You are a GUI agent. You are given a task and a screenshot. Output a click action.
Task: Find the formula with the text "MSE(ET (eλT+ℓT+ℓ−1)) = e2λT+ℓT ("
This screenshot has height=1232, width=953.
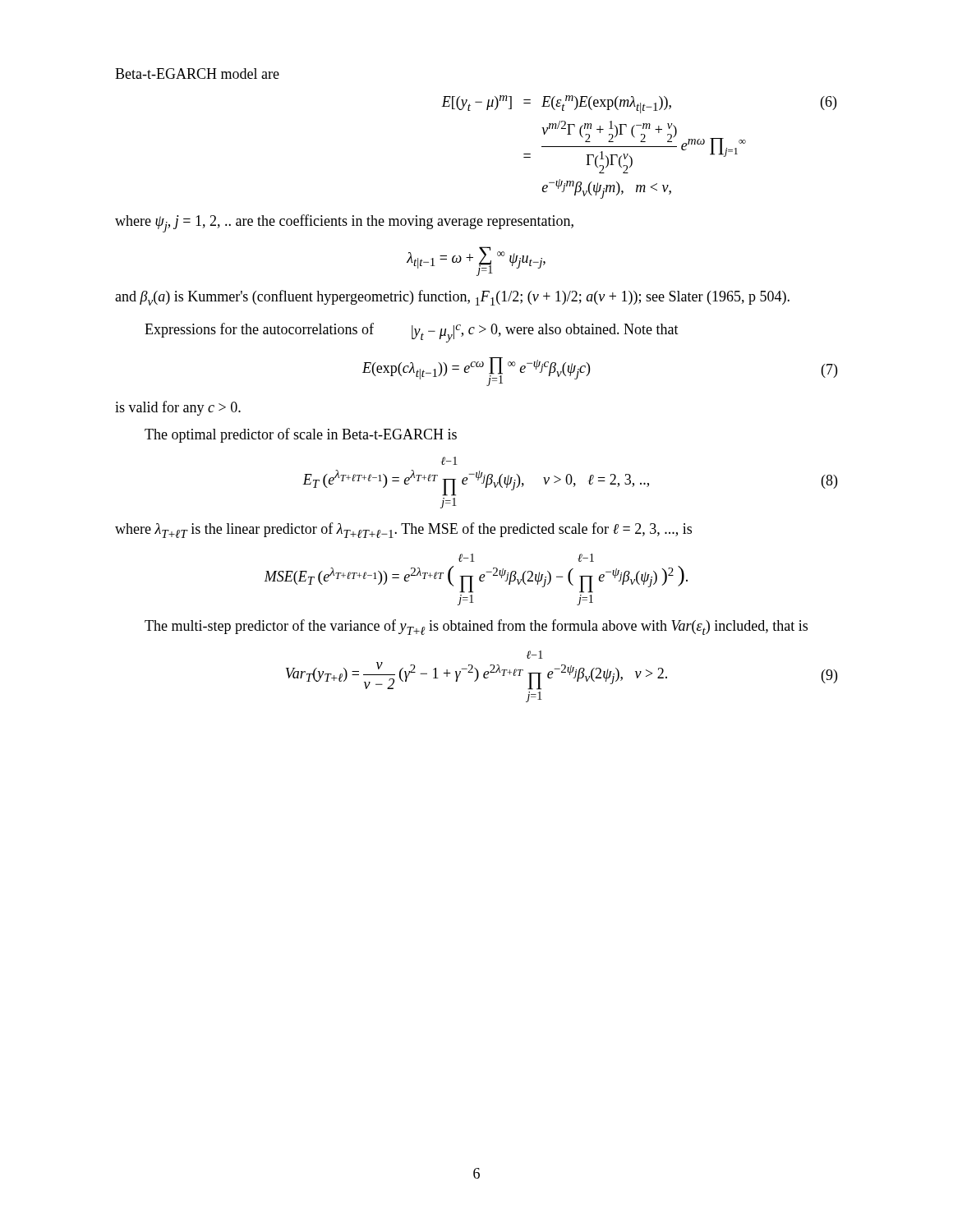pyautogui.click(x=476, y=578)
